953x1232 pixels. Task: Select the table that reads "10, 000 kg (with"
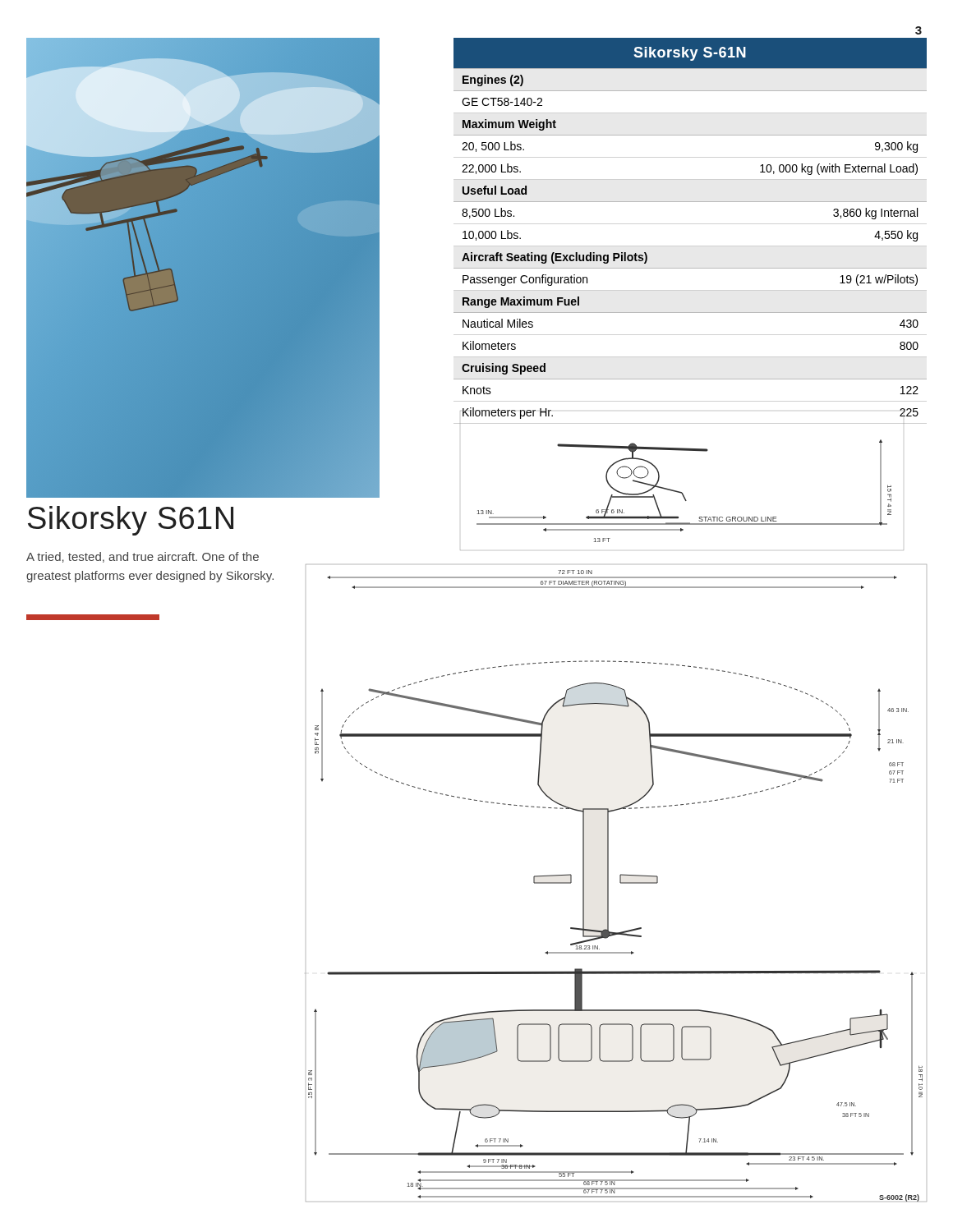click(x=690, y=231)
